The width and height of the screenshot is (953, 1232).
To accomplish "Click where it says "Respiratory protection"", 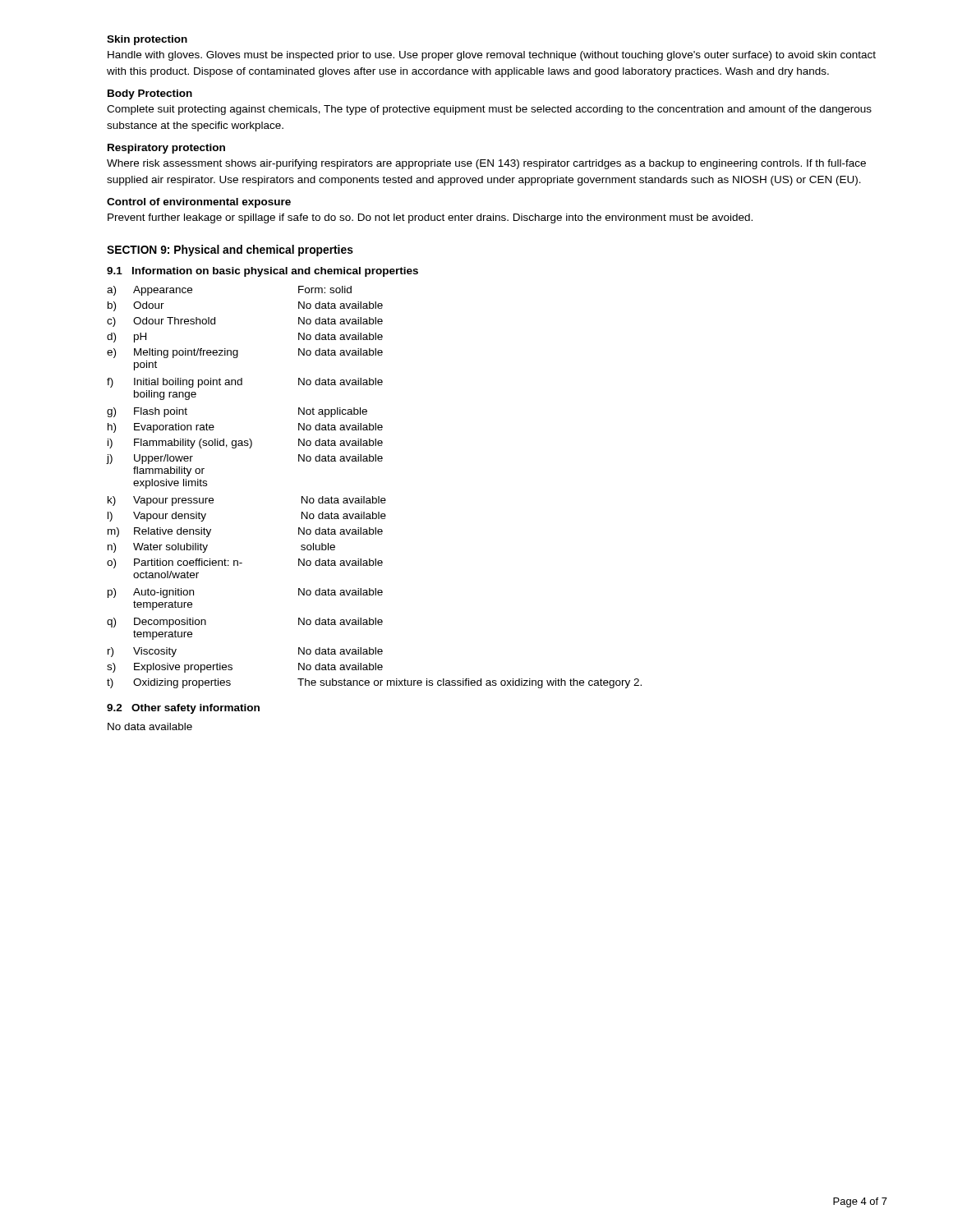I will tap(166, 148).
